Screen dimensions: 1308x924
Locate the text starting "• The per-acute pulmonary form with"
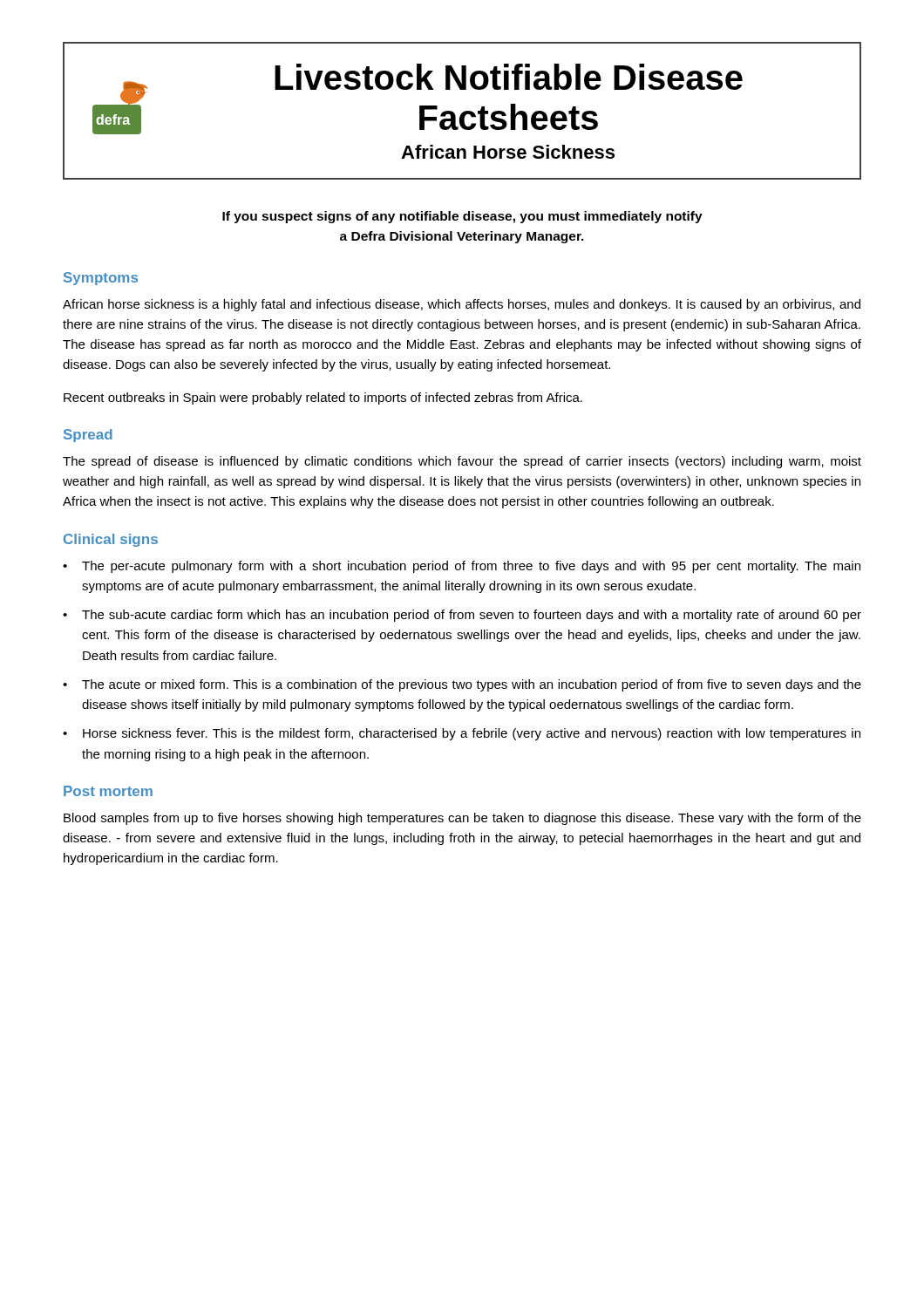point(462,575)
